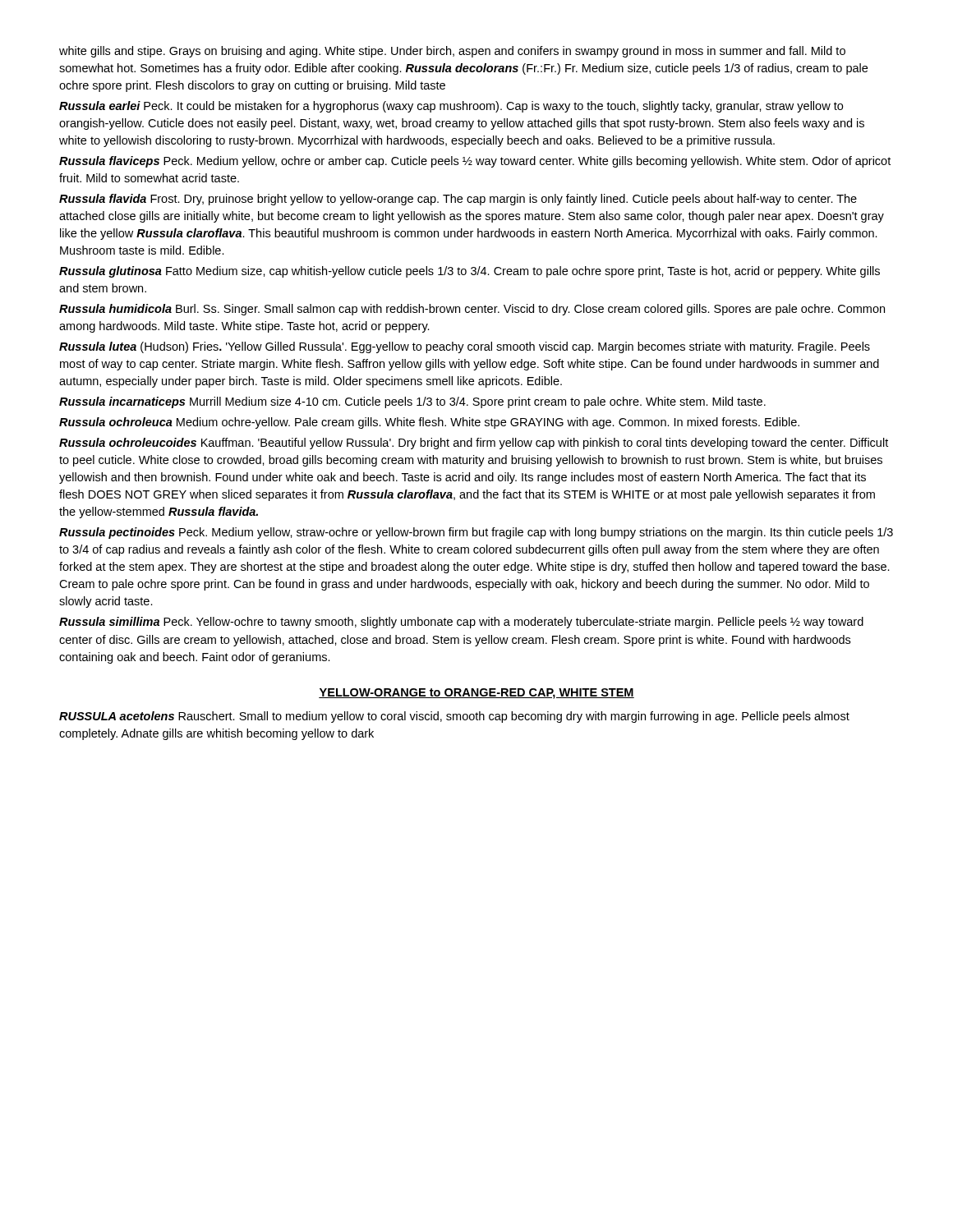953x1232 pixels.
Task: Click on the region starting "Russula flavida Frost."
Action: pyautogui.click(x=471, y=225)
